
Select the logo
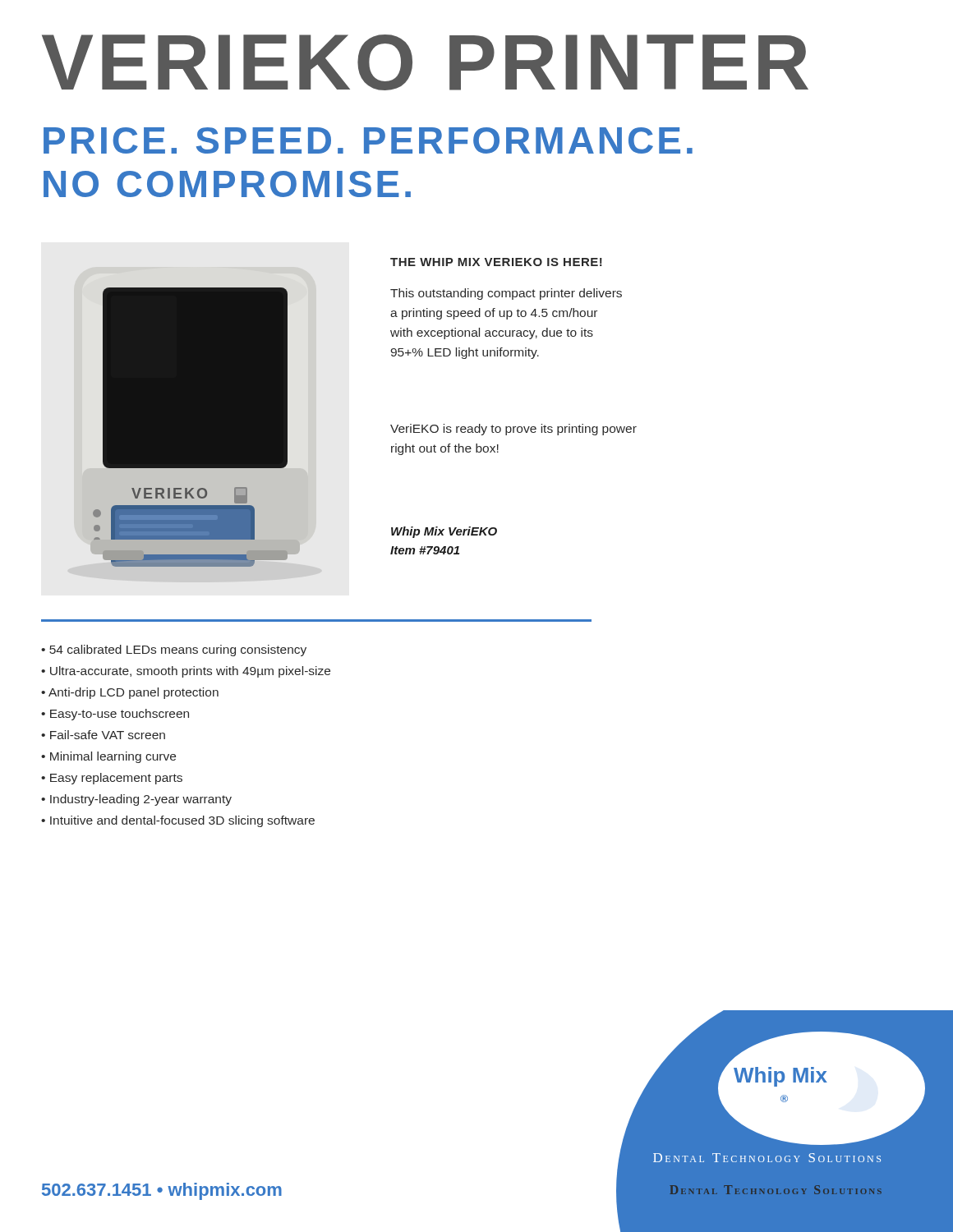[768, 1121]
